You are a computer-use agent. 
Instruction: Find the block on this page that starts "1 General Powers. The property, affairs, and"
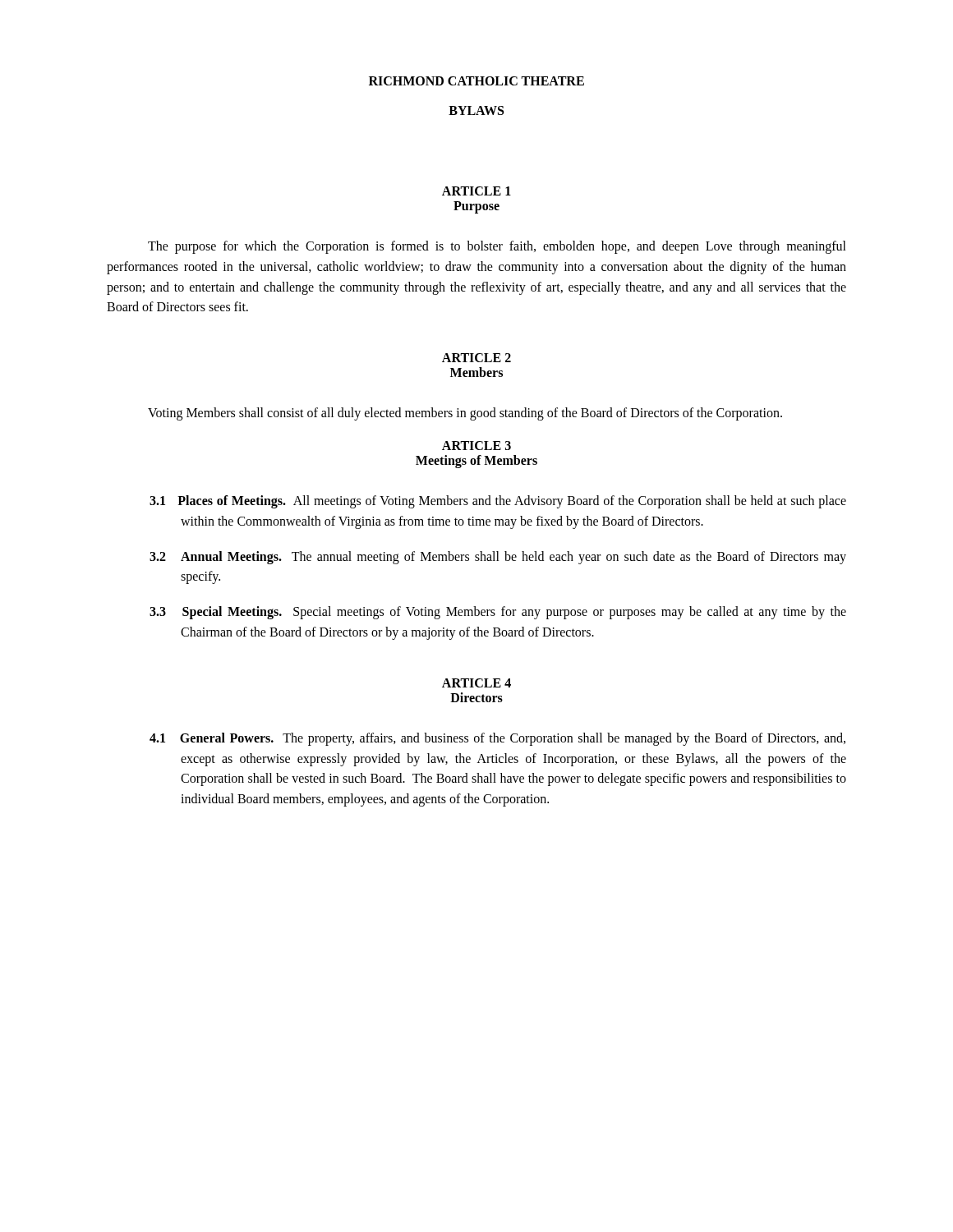tap(476, 769)
